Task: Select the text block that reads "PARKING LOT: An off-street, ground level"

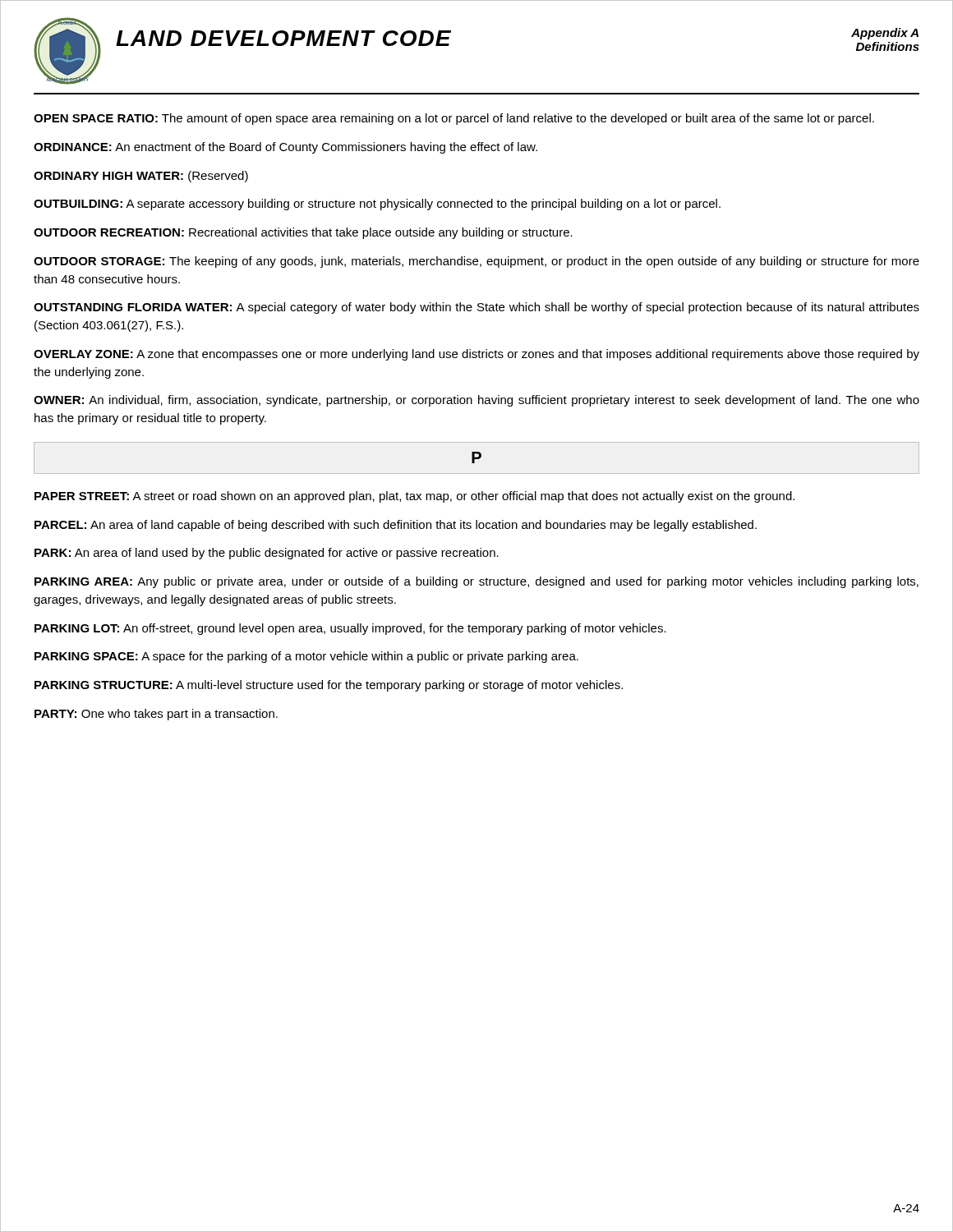Action: (x=350, y=628)
